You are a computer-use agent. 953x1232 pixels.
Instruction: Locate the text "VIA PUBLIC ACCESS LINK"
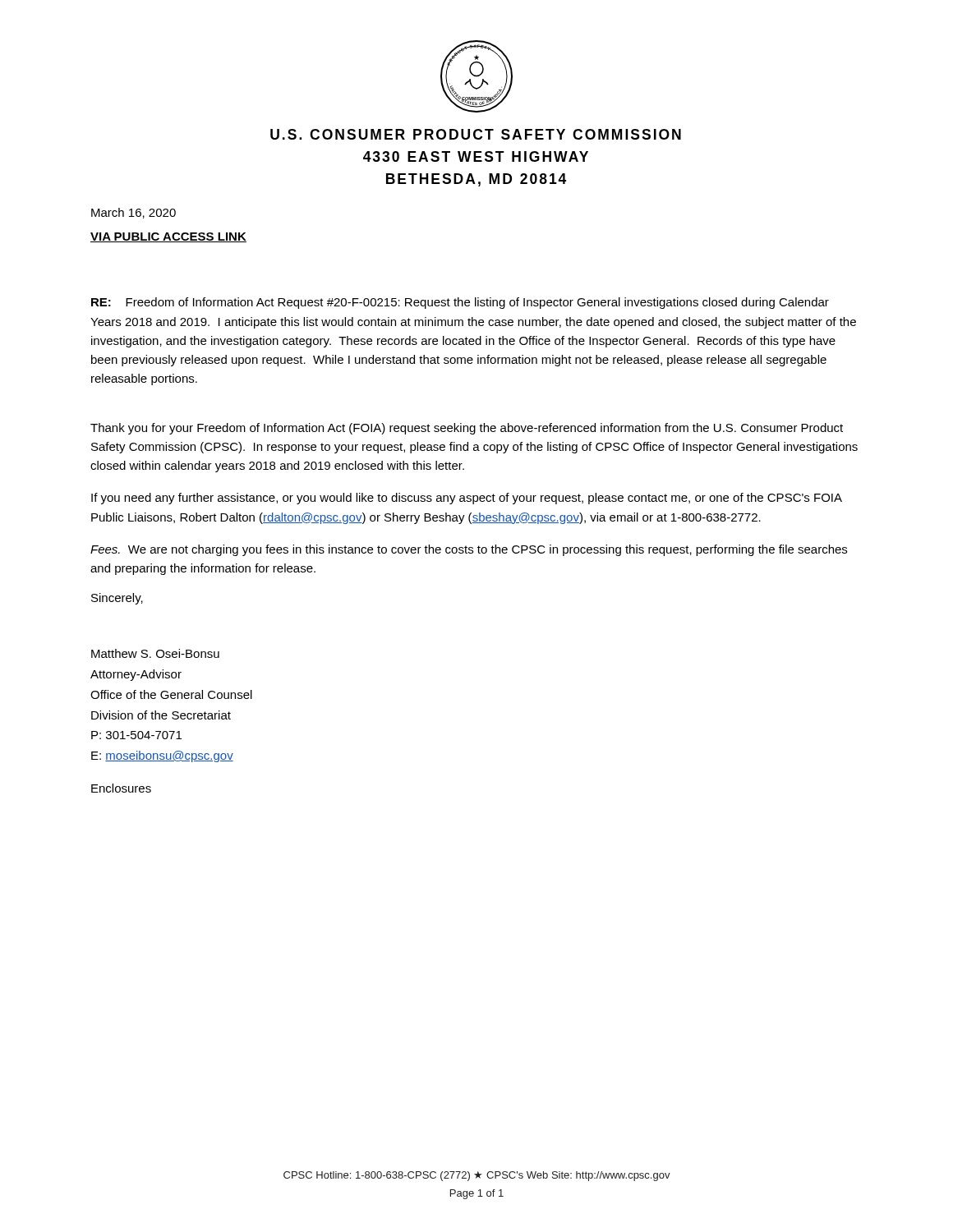coord(168,236)
